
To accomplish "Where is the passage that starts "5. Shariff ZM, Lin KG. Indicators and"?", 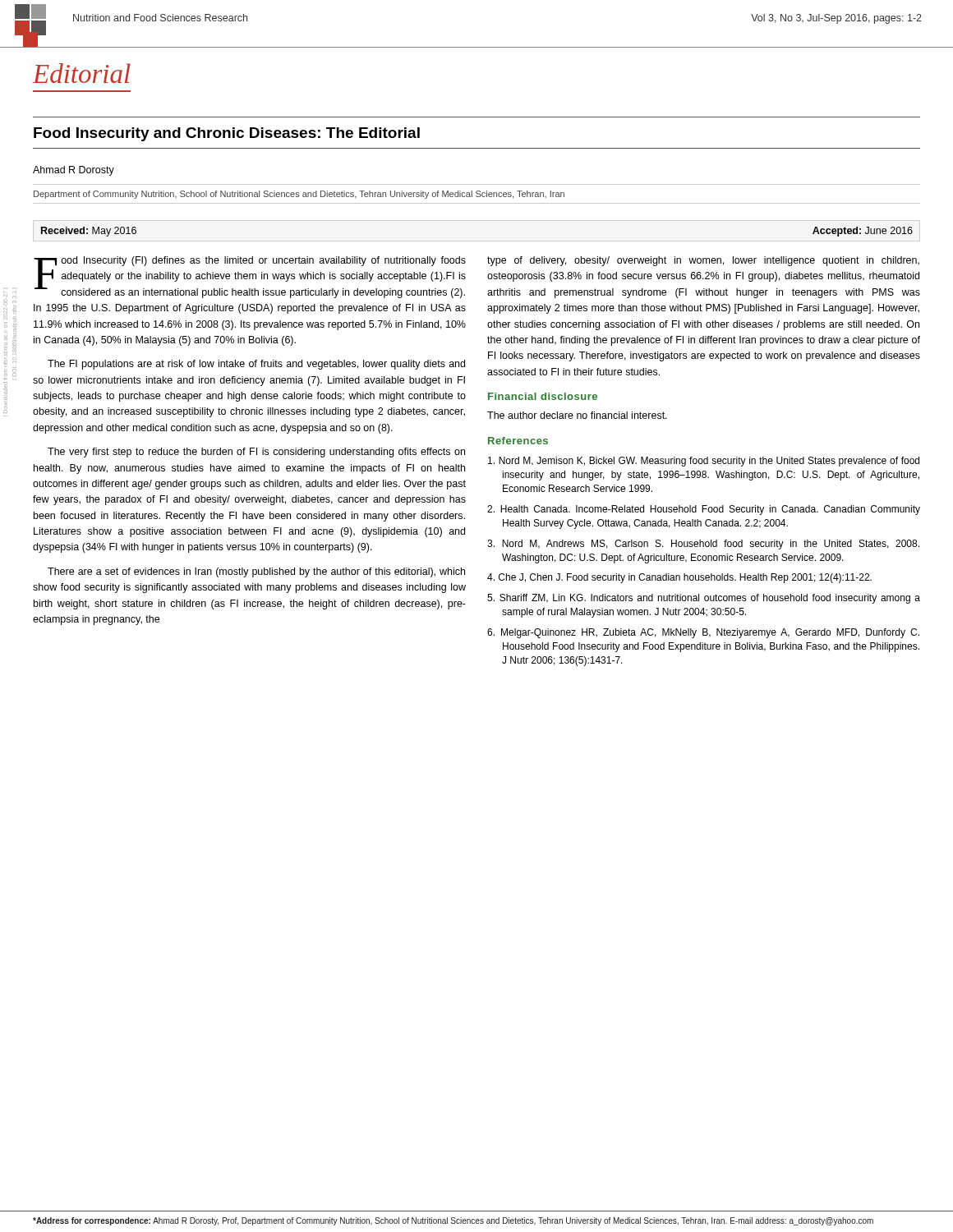I will (704, 605).
